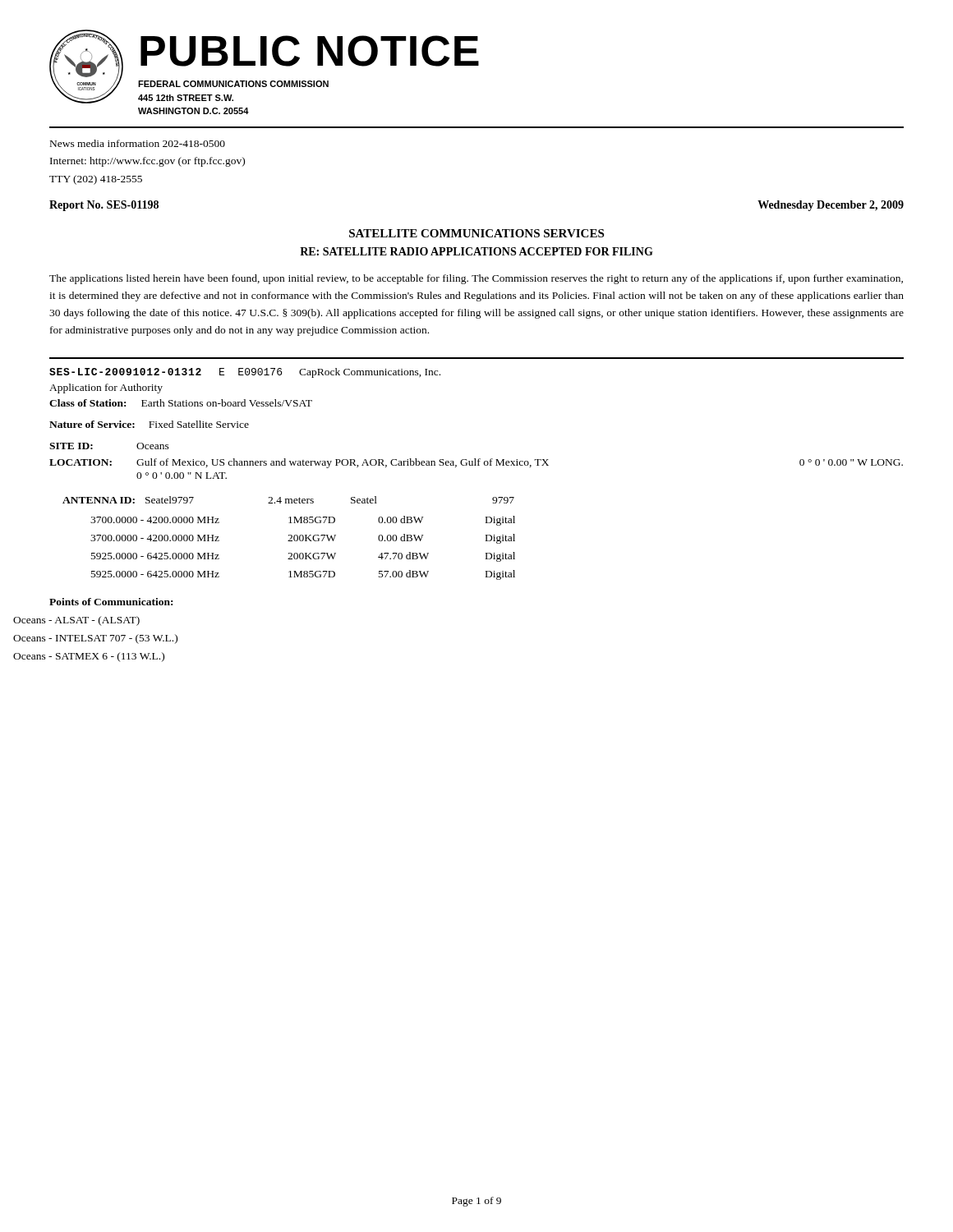This screenshot has width=953, height=1232.
Task: Click on the text block starting "Report No. SES-01198"
Action: 104,205
